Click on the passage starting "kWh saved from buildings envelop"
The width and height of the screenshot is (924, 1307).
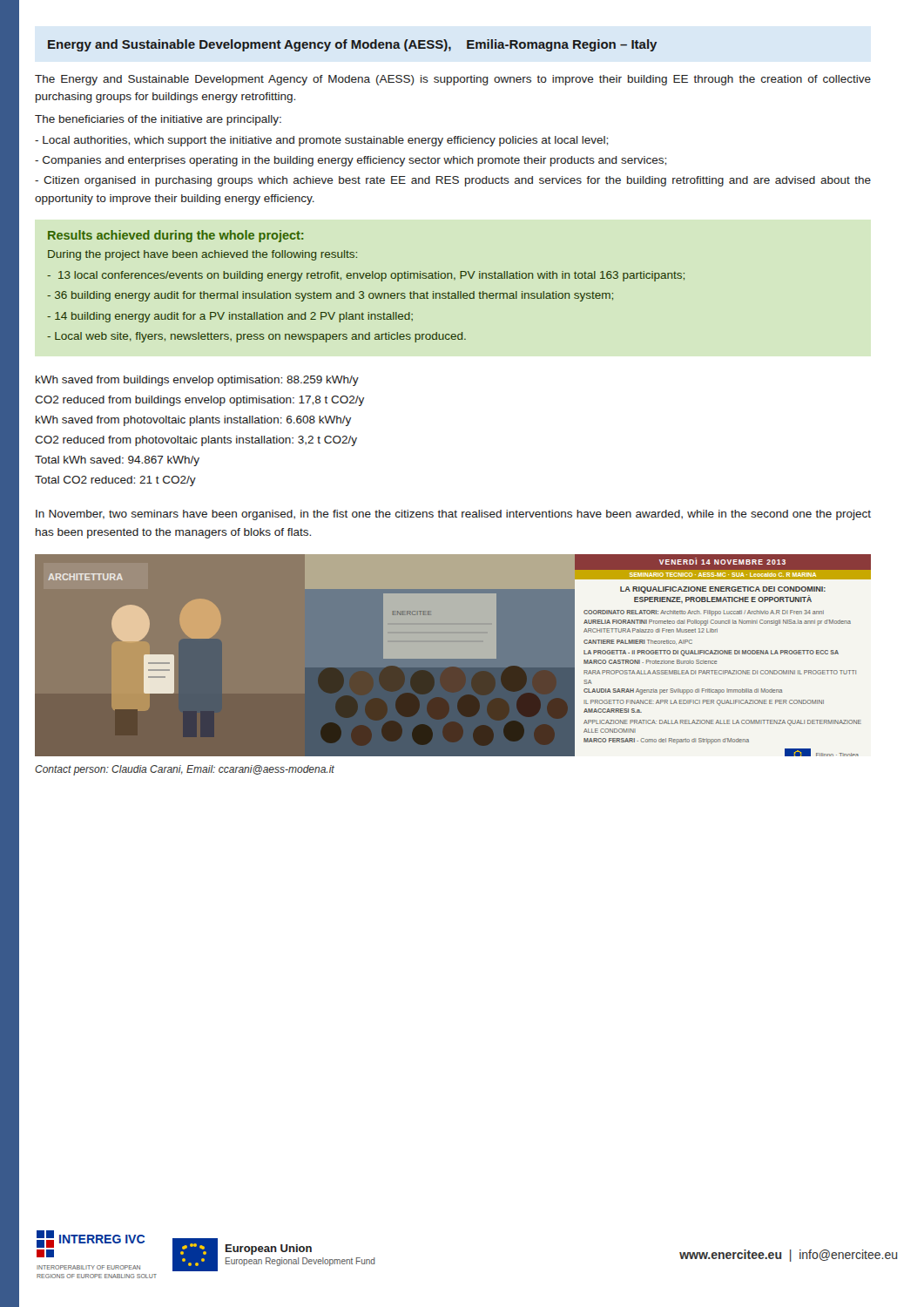[x=200, y=429]
